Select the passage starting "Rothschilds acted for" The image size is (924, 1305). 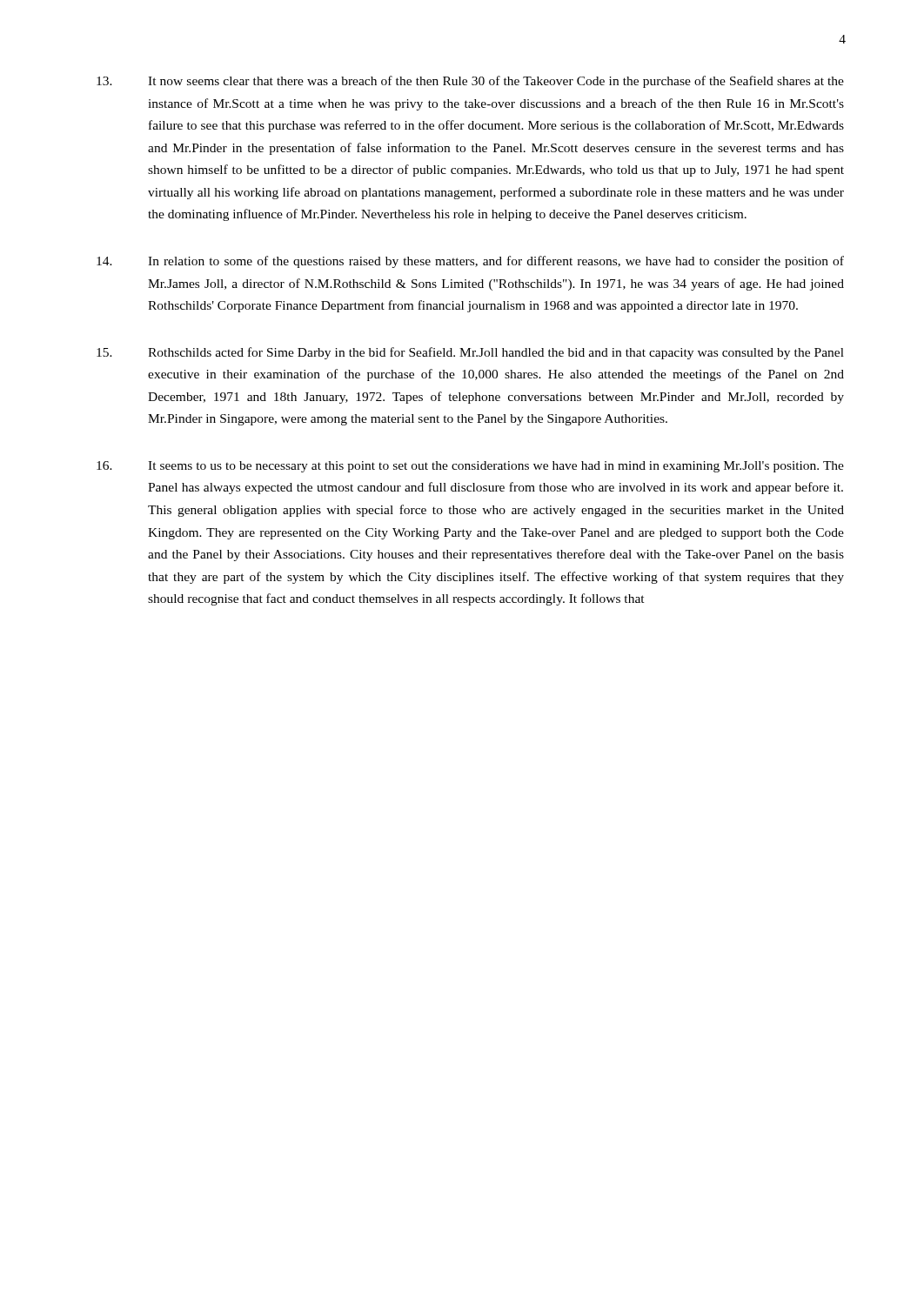(x=470, y=385)
